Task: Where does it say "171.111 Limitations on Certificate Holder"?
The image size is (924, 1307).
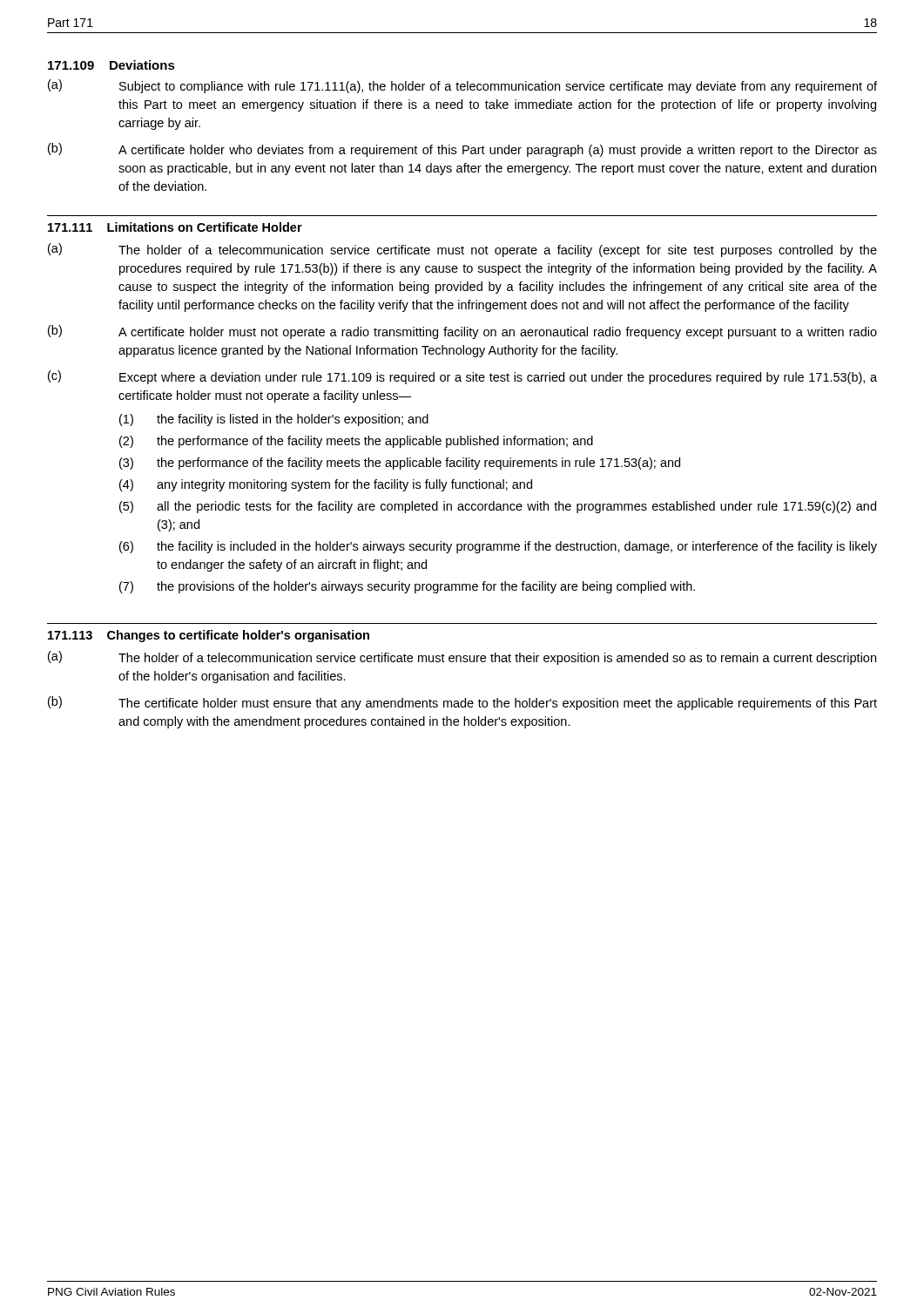Action: tap(174, 227)
